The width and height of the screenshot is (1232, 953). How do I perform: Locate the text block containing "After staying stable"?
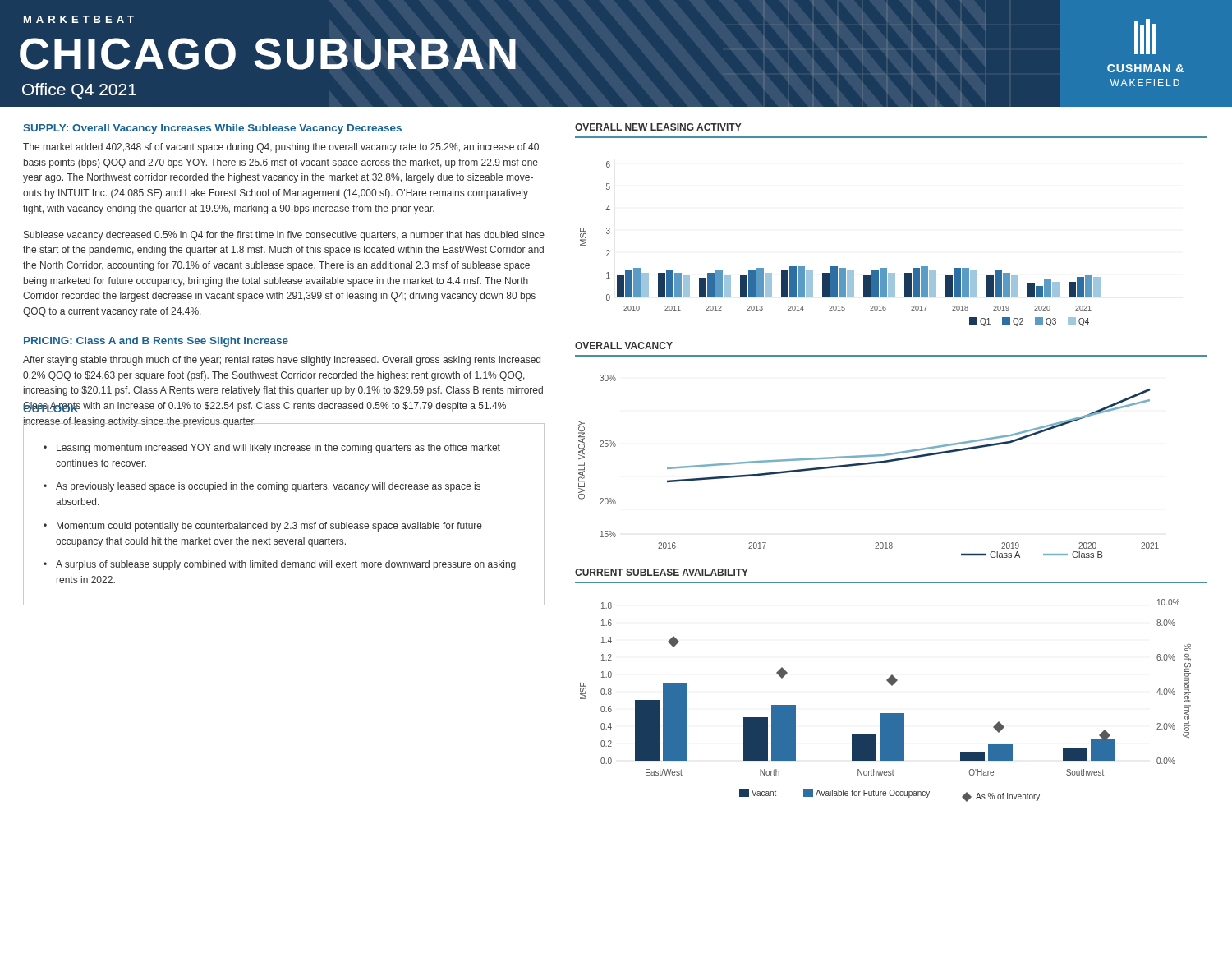pyautogui.click(x=283, y=391)
